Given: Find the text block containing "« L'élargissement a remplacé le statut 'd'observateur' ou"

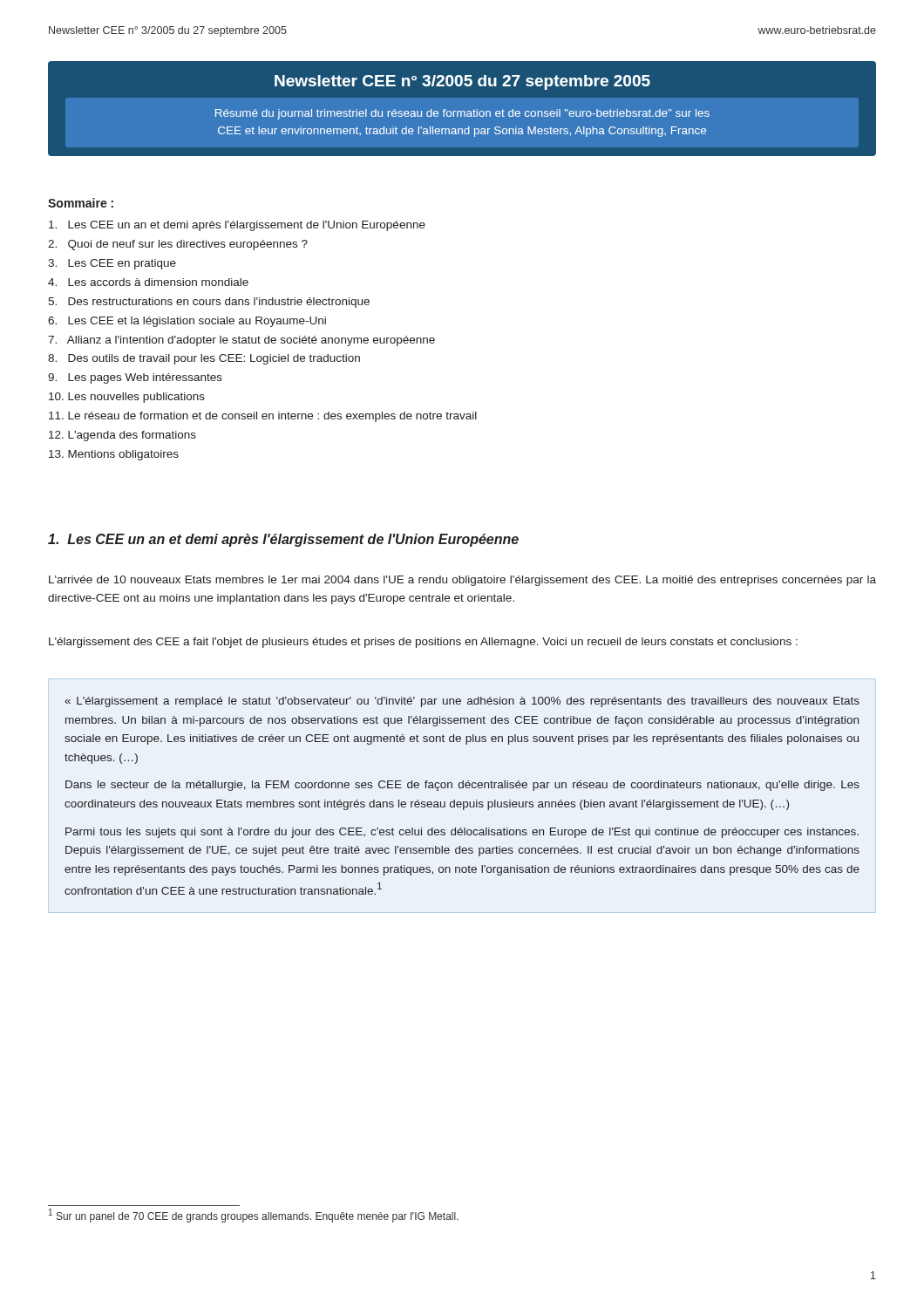Looking at the screenshot, I should pyautogui.click(x=462, y=796).
